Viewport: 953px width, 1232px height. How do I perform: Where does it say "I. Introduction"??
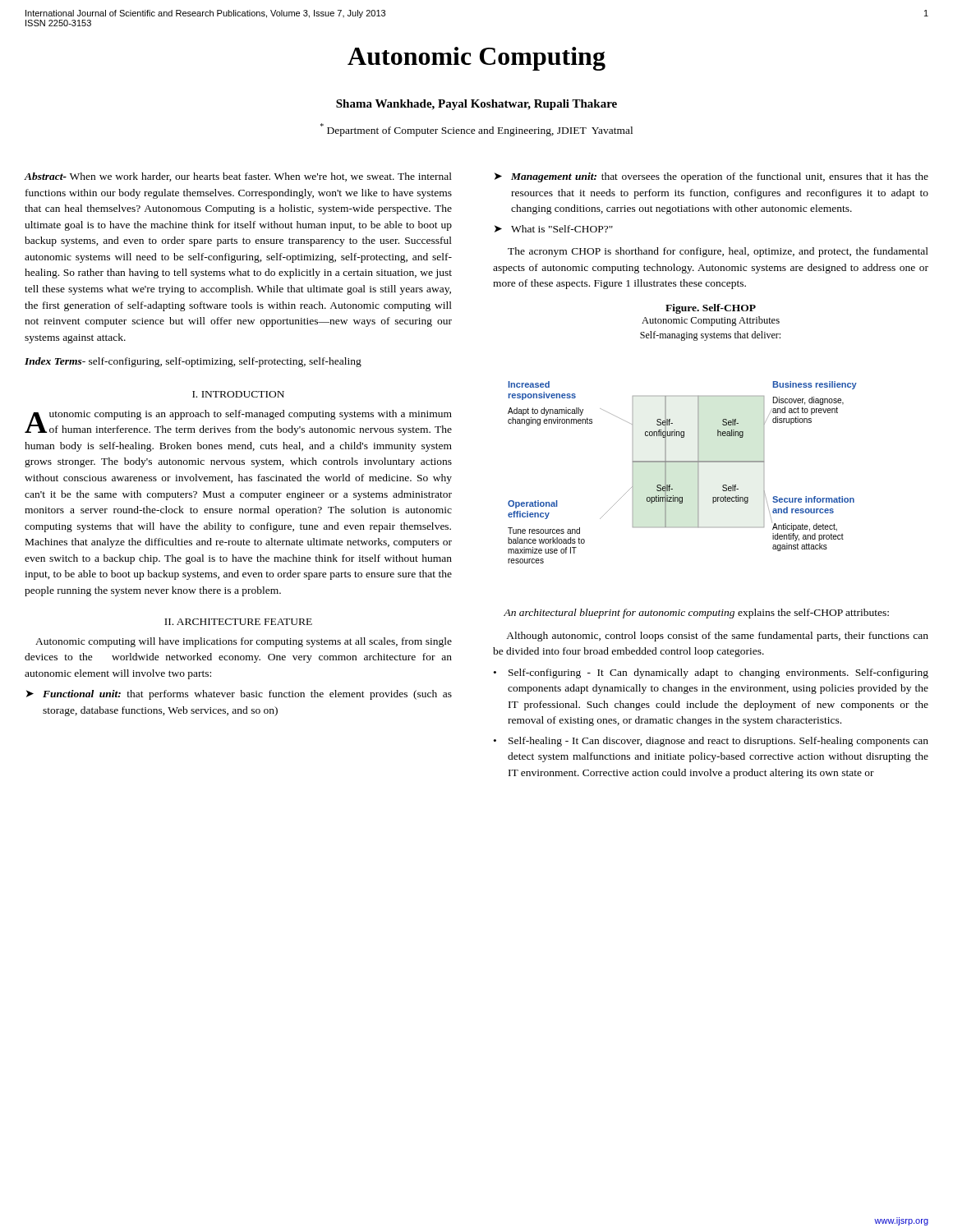[238, 394]
